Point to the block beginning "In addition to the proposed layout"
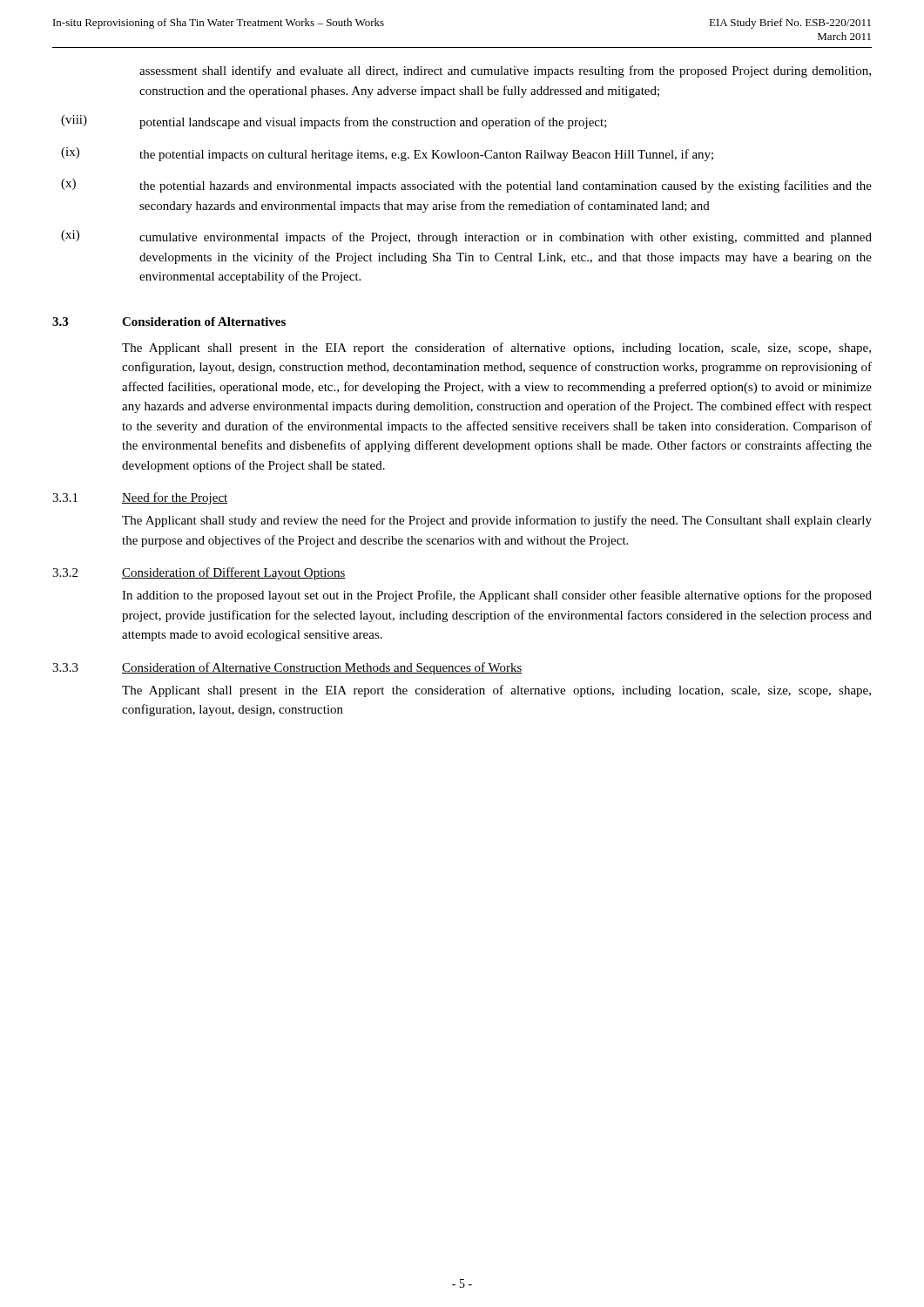This screenshot has width=924, height=1307. click(497, 615)
